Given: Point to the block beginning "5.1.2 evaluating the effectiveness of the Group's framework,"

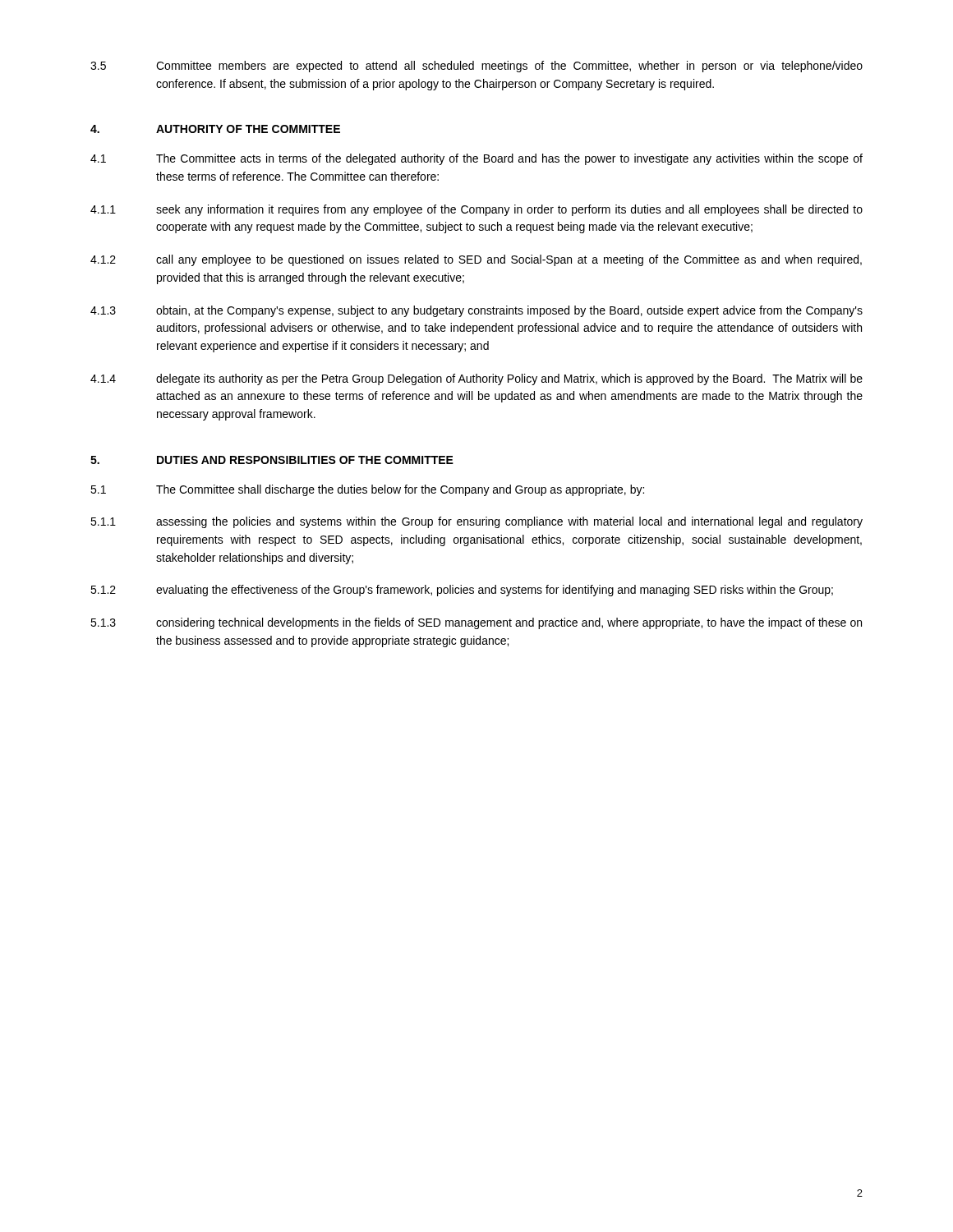Looking at the screenshot, I should coord(462,591).
